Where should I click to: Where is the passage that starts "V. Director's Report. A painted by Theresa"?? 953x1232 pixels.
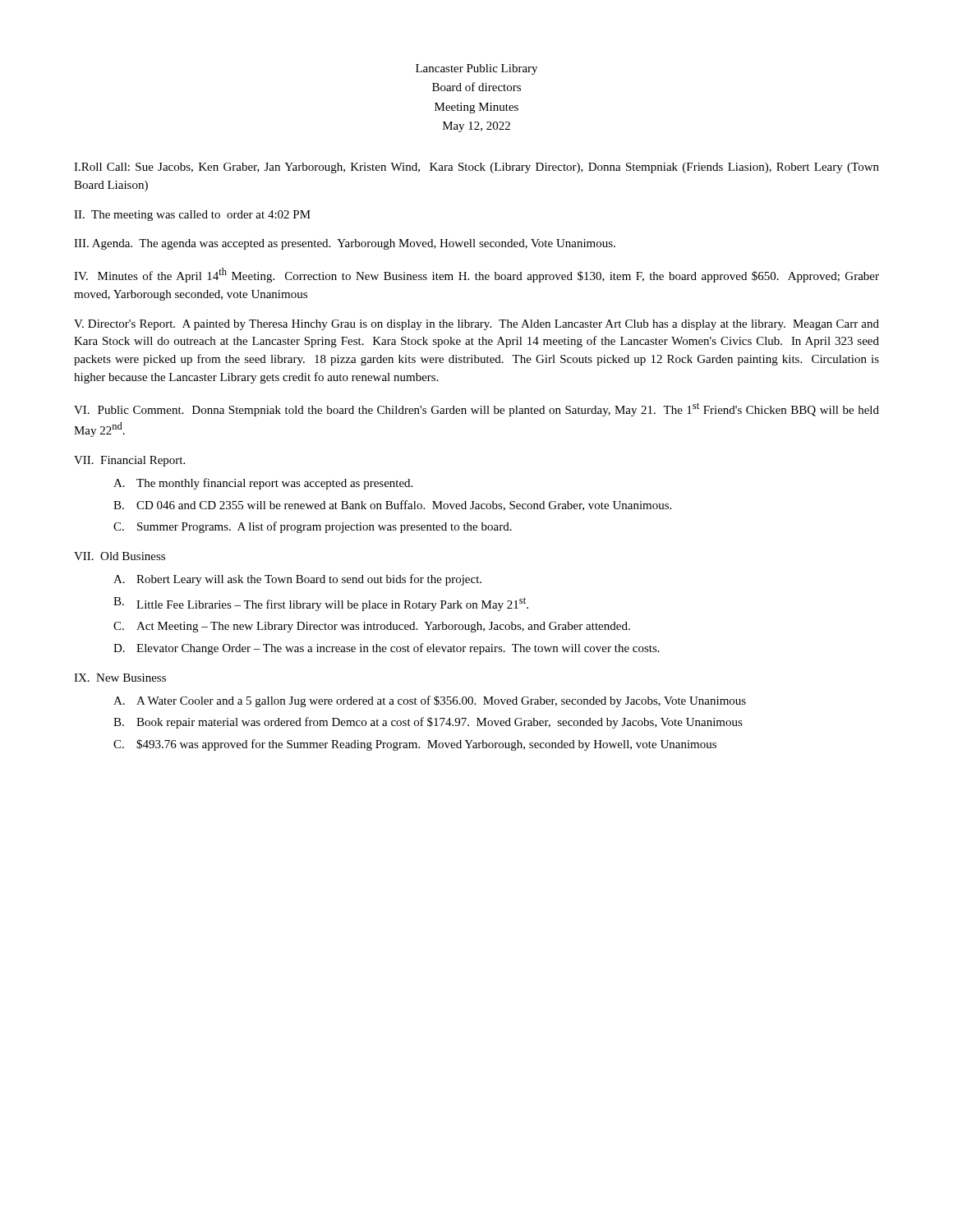pos(476,350)
